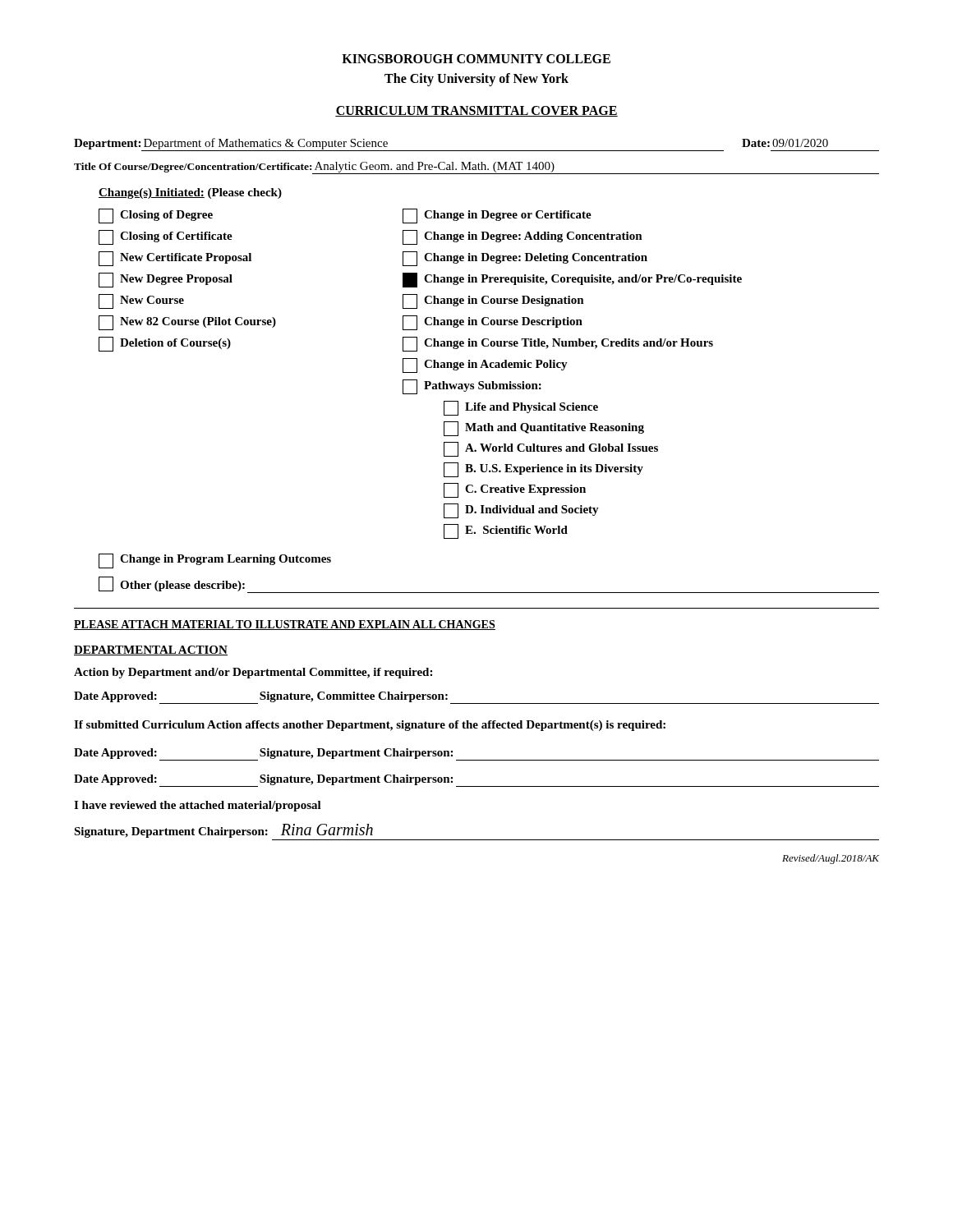This screenshot has width=953, height=1232.
Task: Locate the list item with the text "Change in Course Description"
Action: tap(492, 322)
